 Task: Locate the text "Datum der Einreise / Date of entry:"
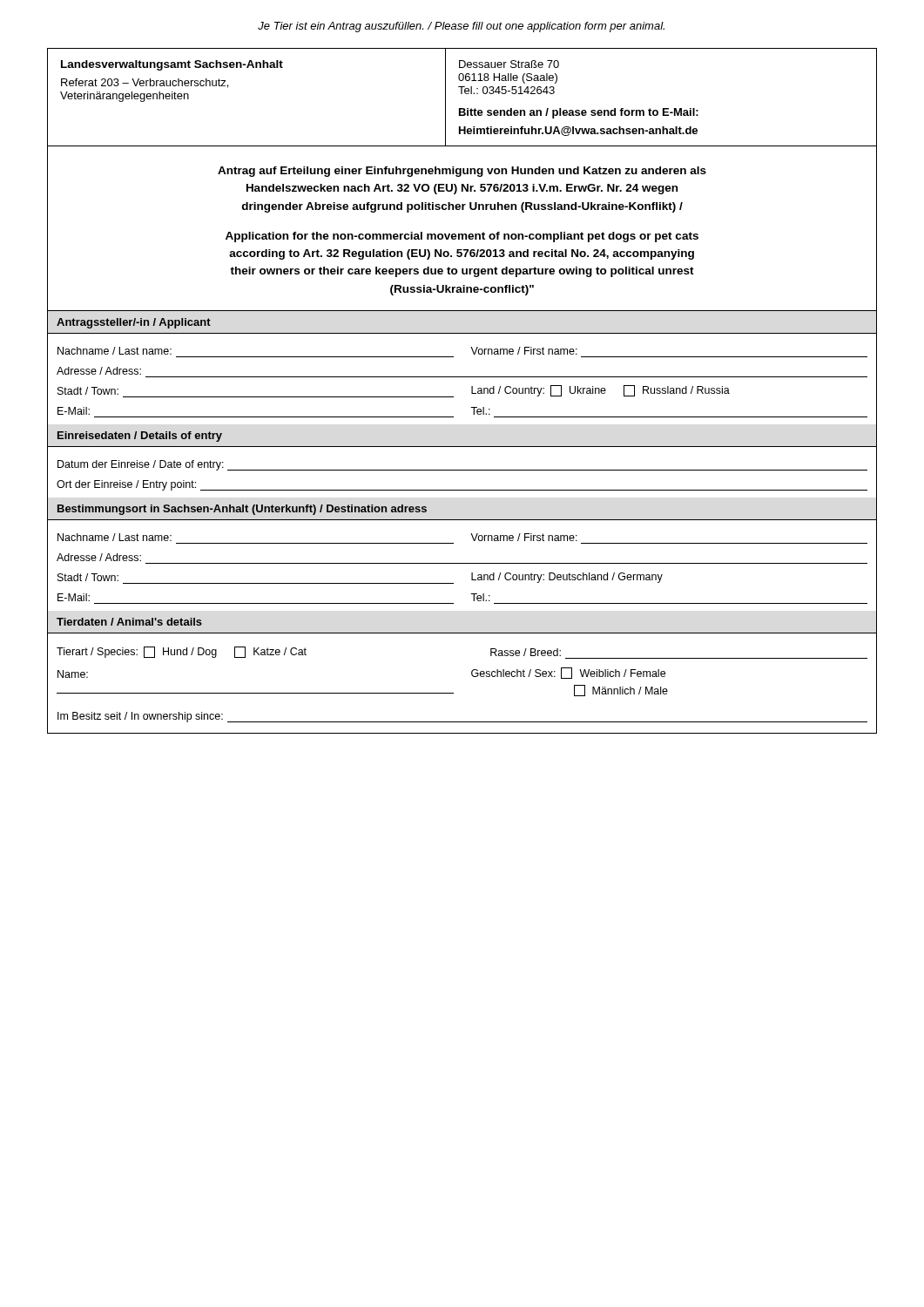462,464
